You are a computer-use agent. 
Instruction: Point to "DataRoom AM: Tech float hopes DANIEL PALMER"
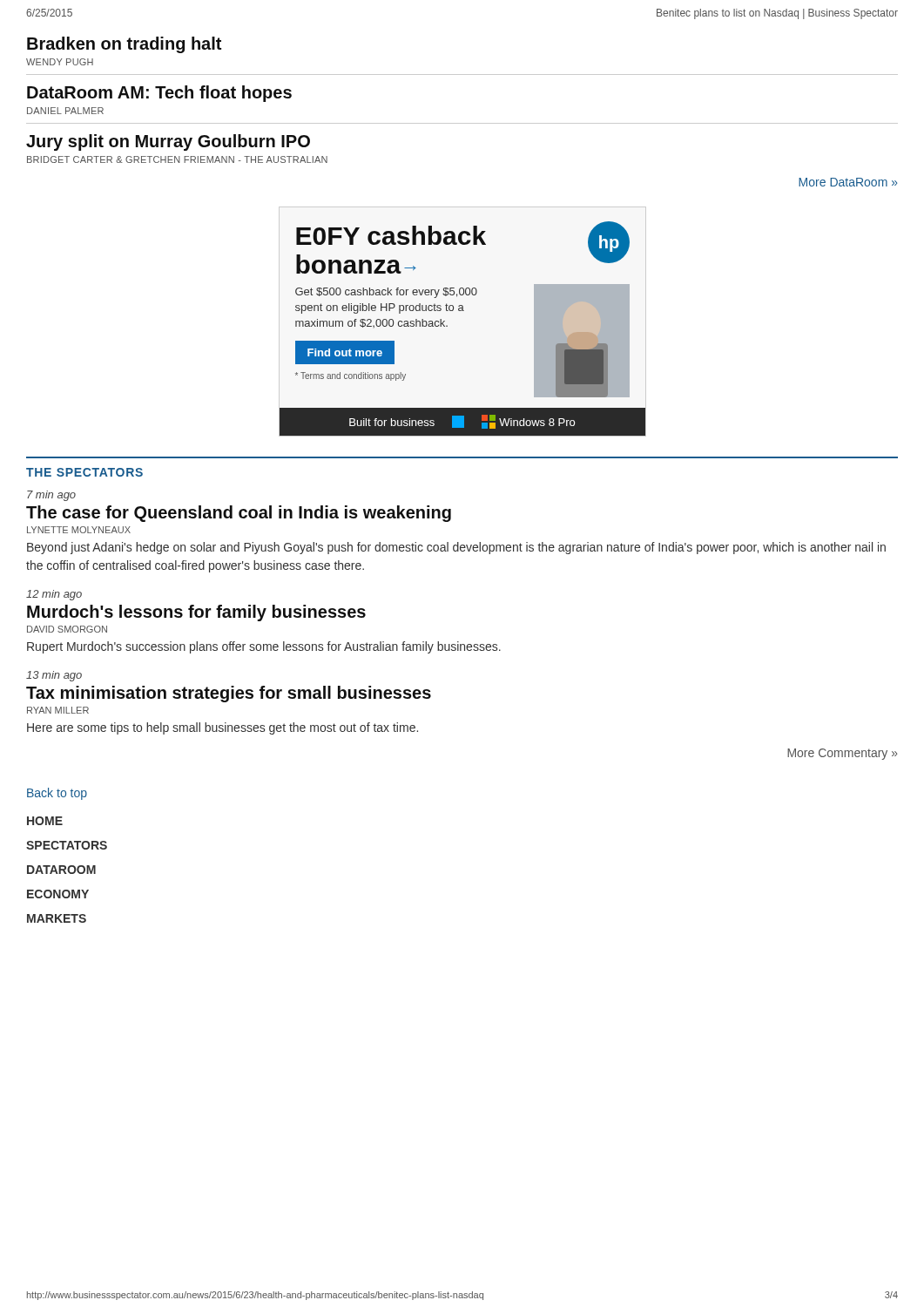(159, 94)
